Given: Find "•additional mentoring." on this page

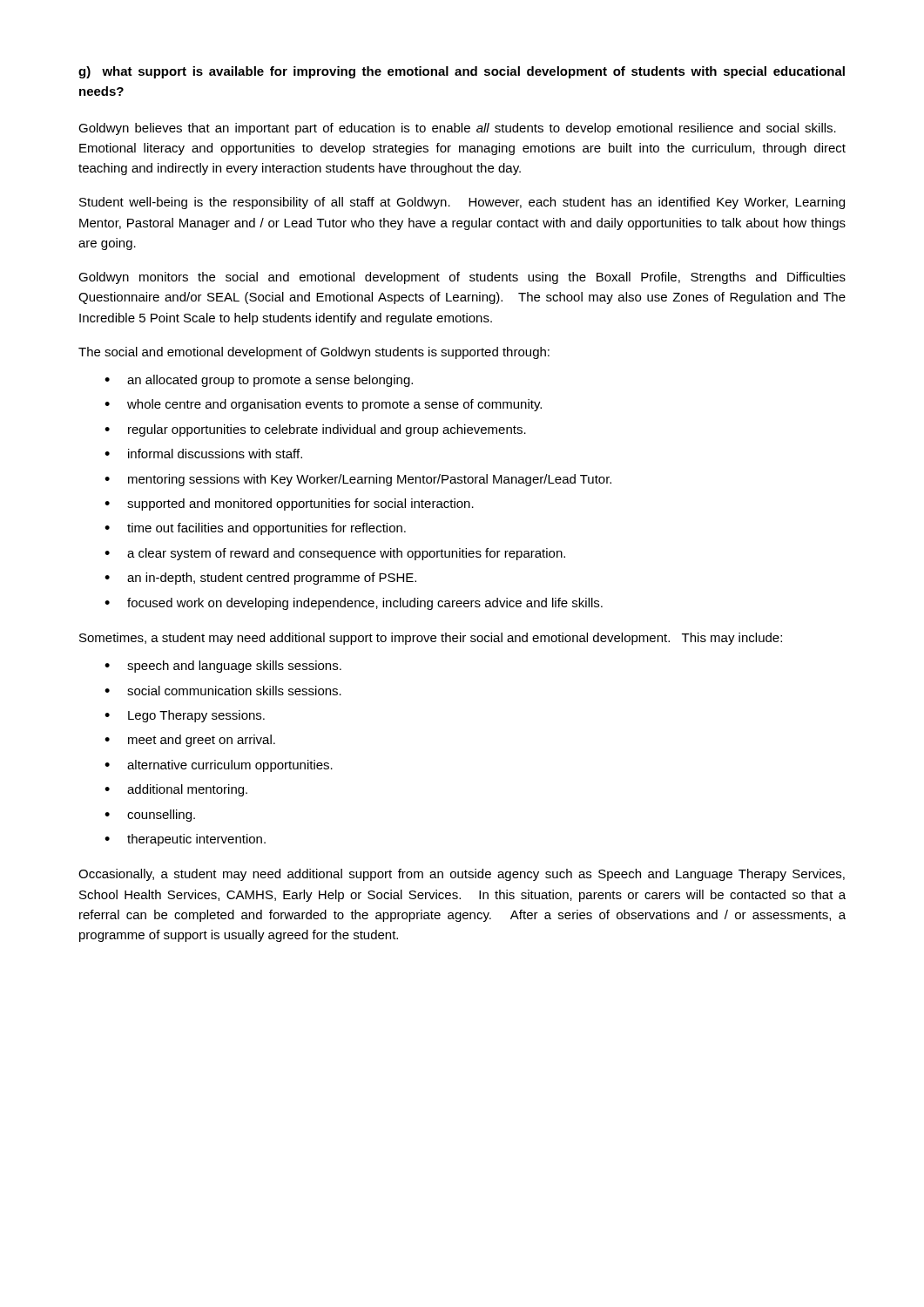Looking at the screenshot, I should [176, 790].
